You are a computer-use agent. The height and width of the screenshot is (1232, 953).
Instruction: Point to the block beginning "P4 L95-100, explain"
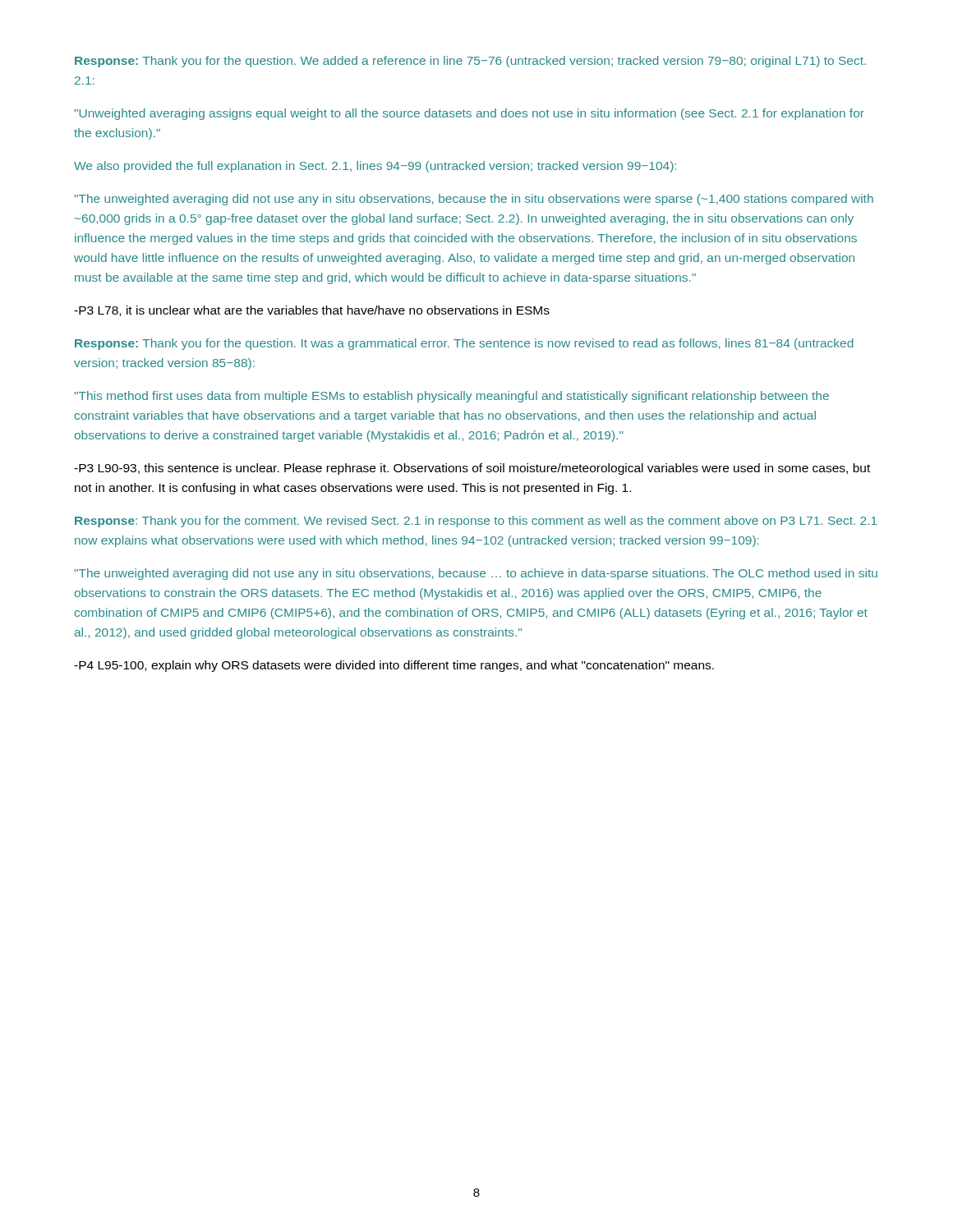pos(394,665)
